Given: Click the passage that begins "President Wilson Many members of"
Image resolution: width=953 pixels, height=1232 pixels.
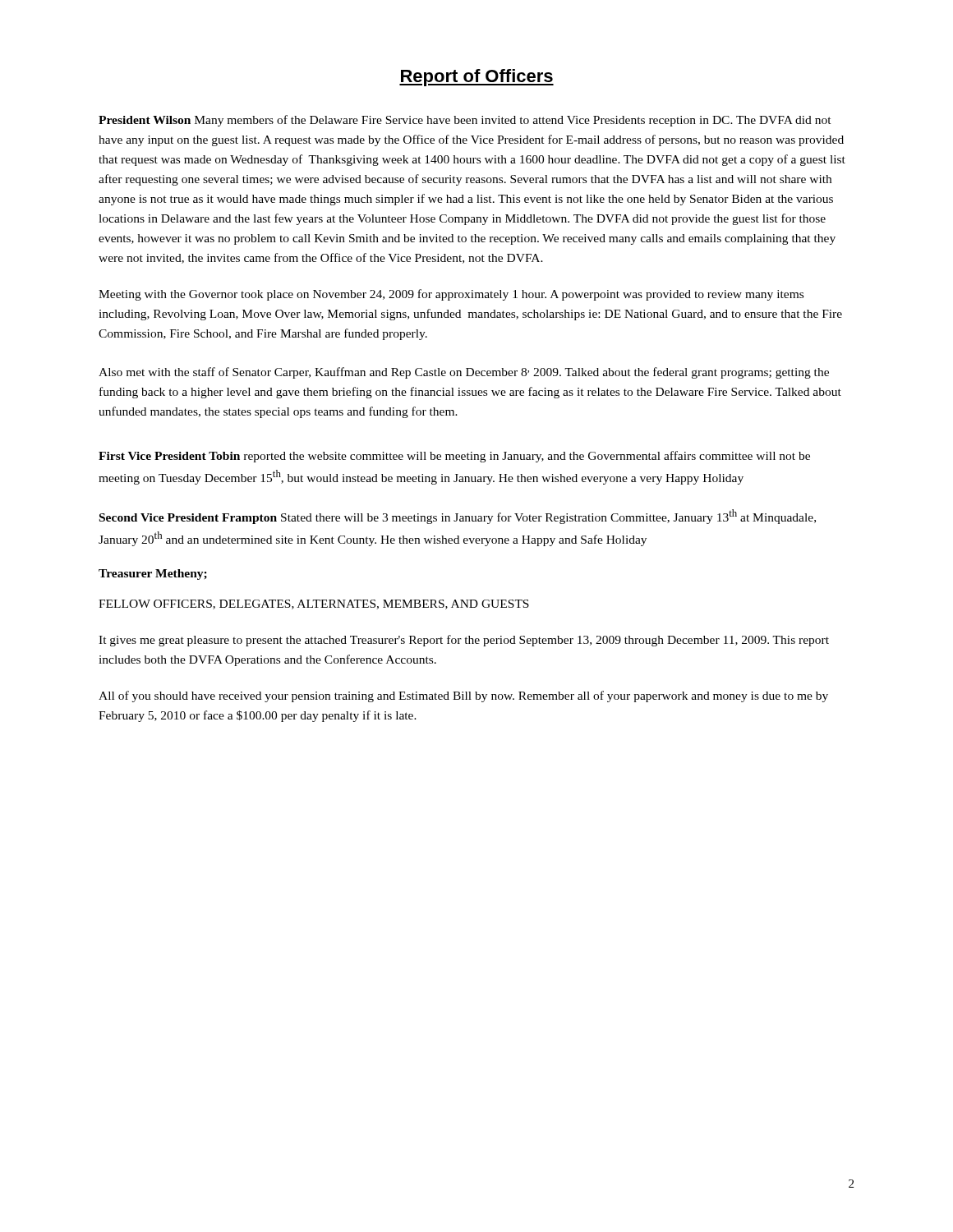Looking at the screenshot, I should [x=476, y=189].
